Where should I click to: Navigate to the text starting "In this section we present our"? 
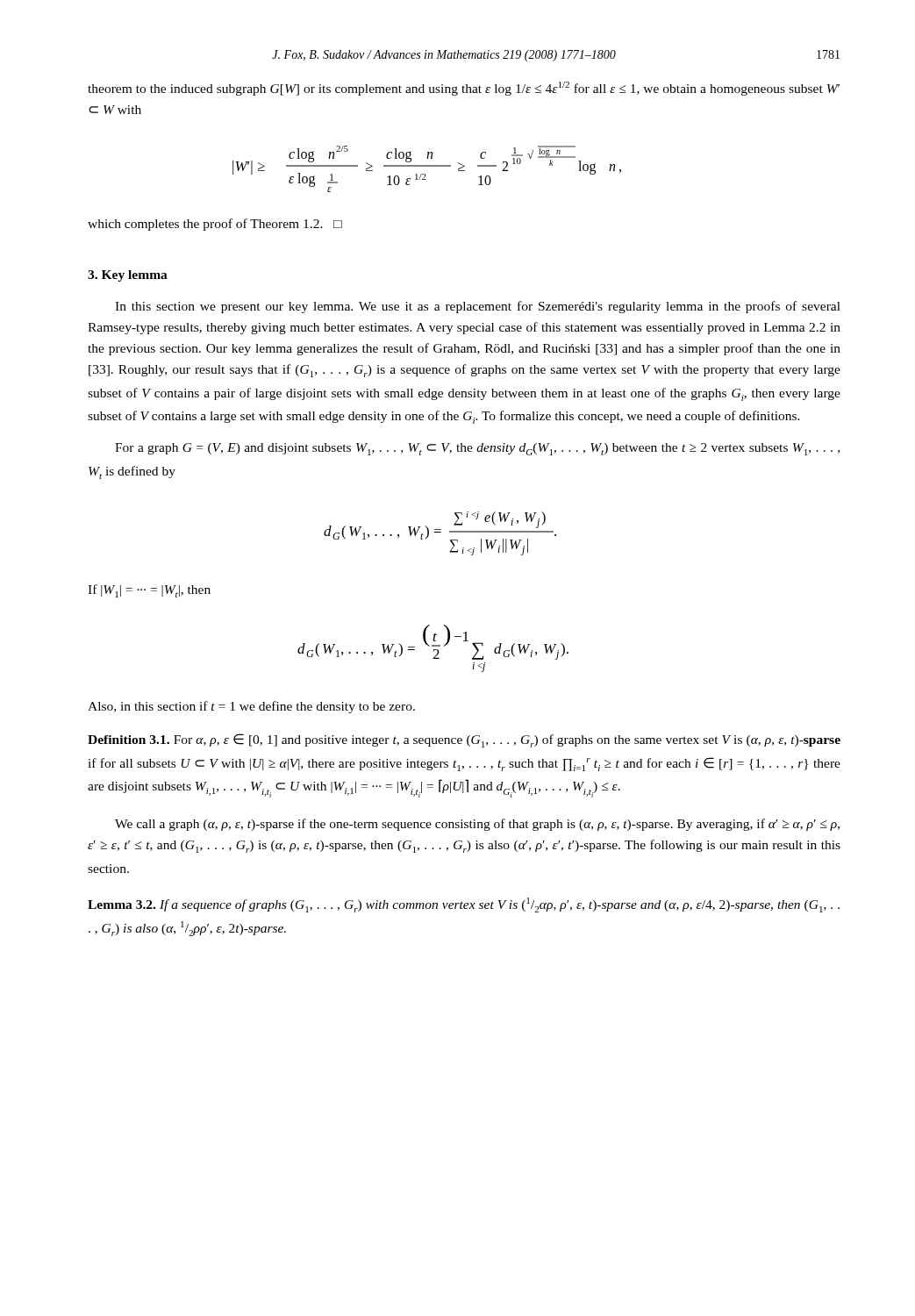pos(464,362)
